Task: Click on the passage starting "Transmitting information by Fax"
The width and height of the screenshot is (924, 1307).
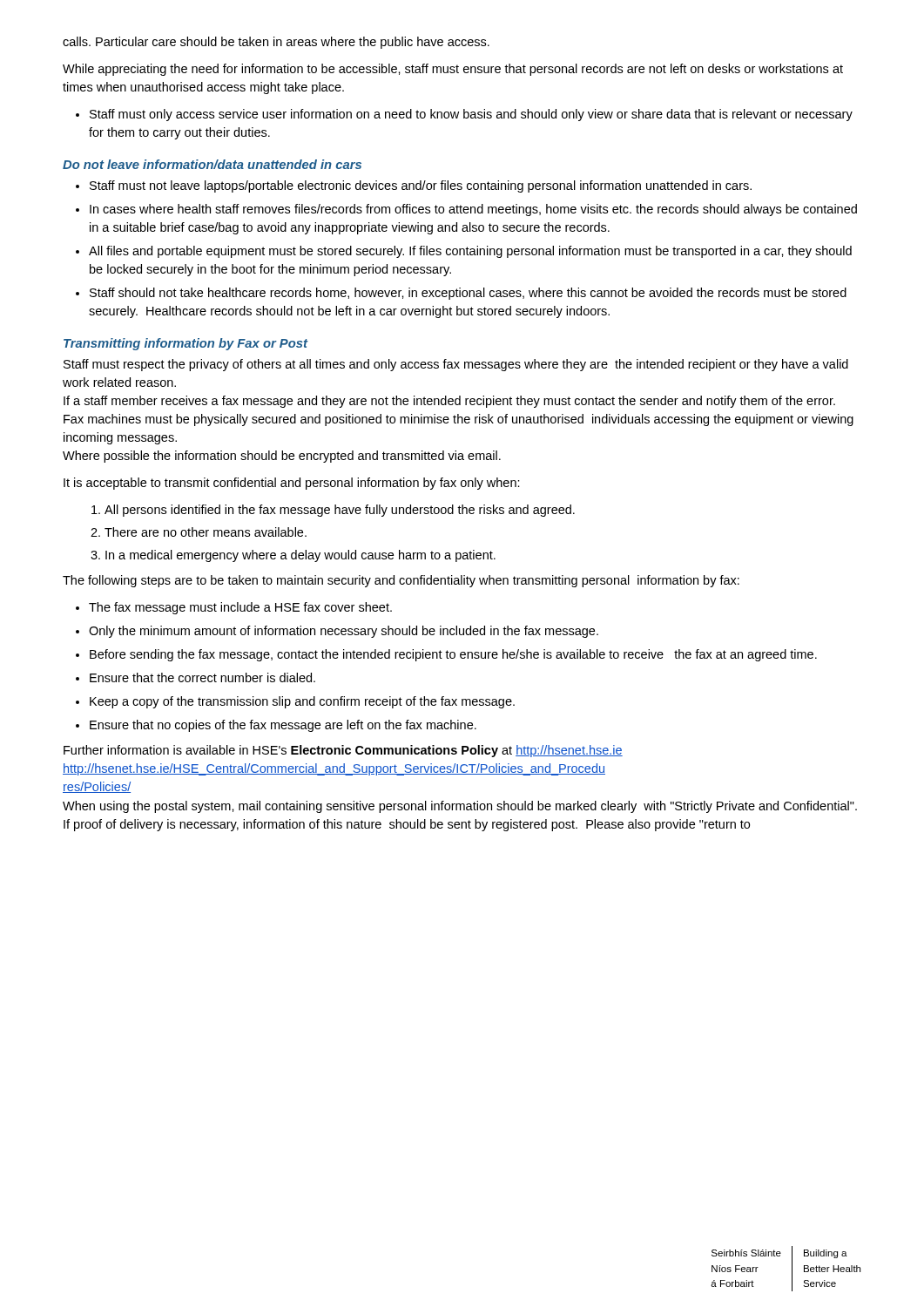Action: click(185, 343)
